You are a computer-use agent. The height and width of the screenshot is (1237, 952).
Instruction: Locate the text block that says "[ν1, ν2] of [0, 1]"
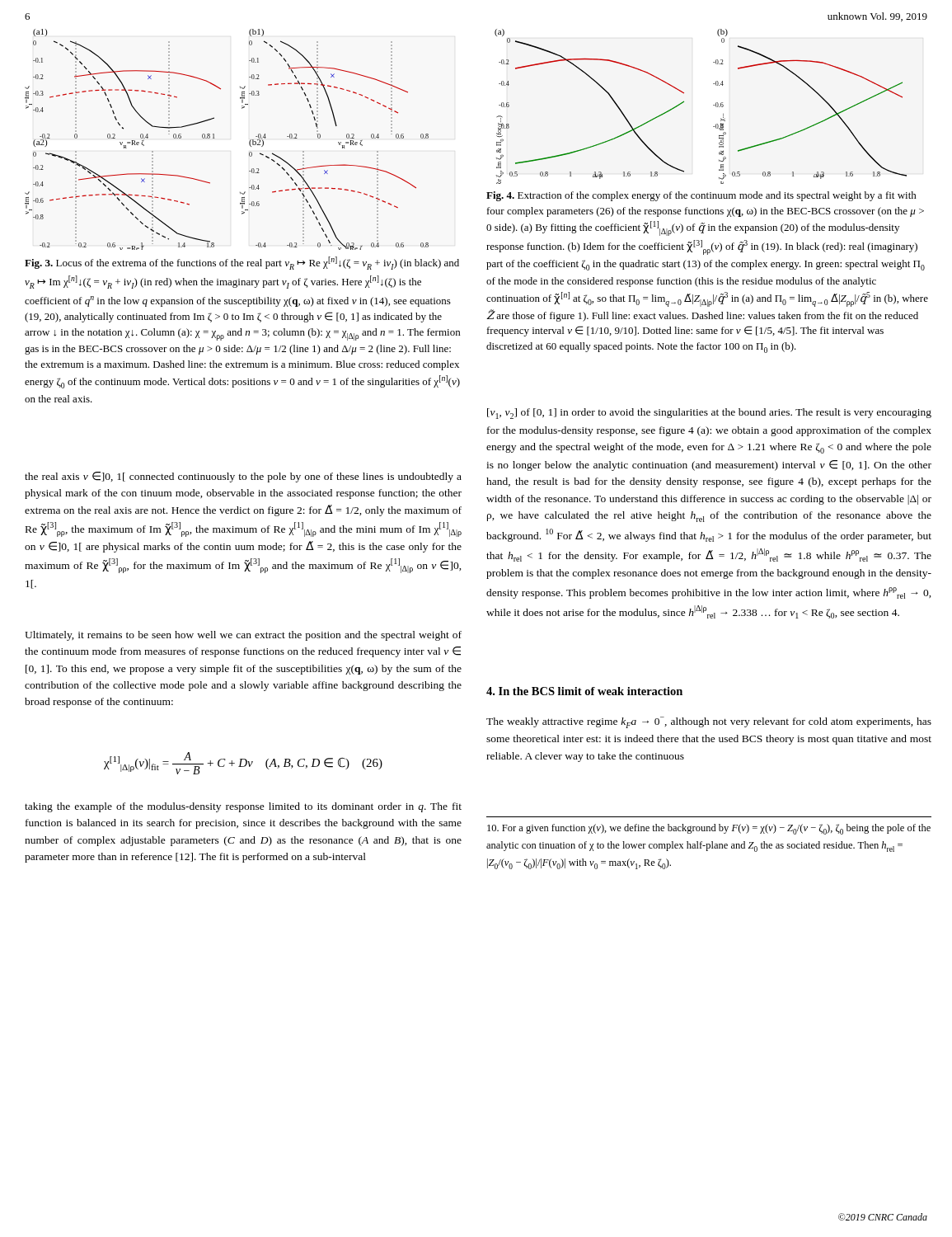coord(709,513)
